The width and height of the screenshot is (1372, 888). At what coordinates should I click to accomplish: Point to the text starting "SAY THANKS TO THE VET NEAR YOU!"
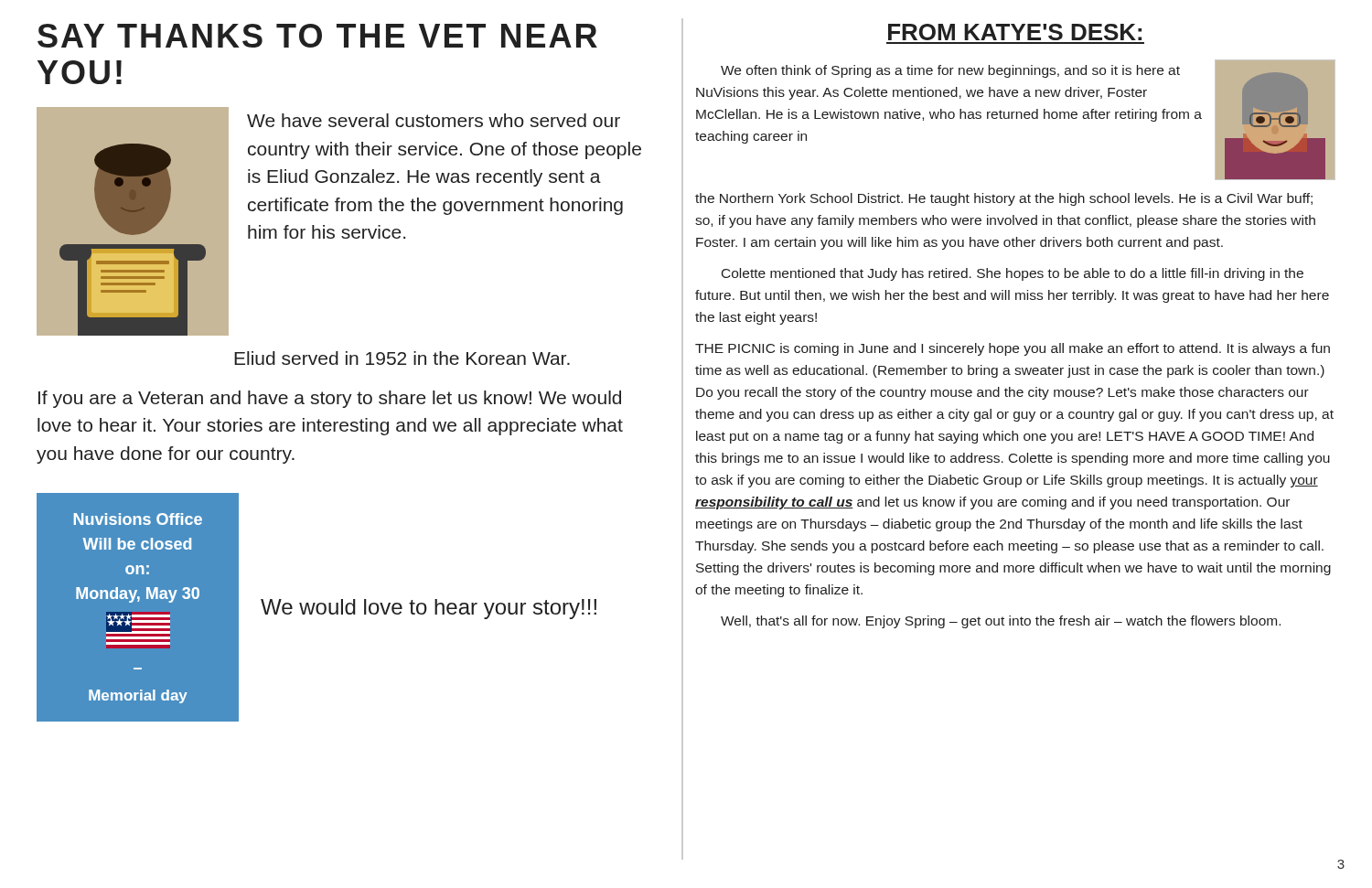pos(348,55)
